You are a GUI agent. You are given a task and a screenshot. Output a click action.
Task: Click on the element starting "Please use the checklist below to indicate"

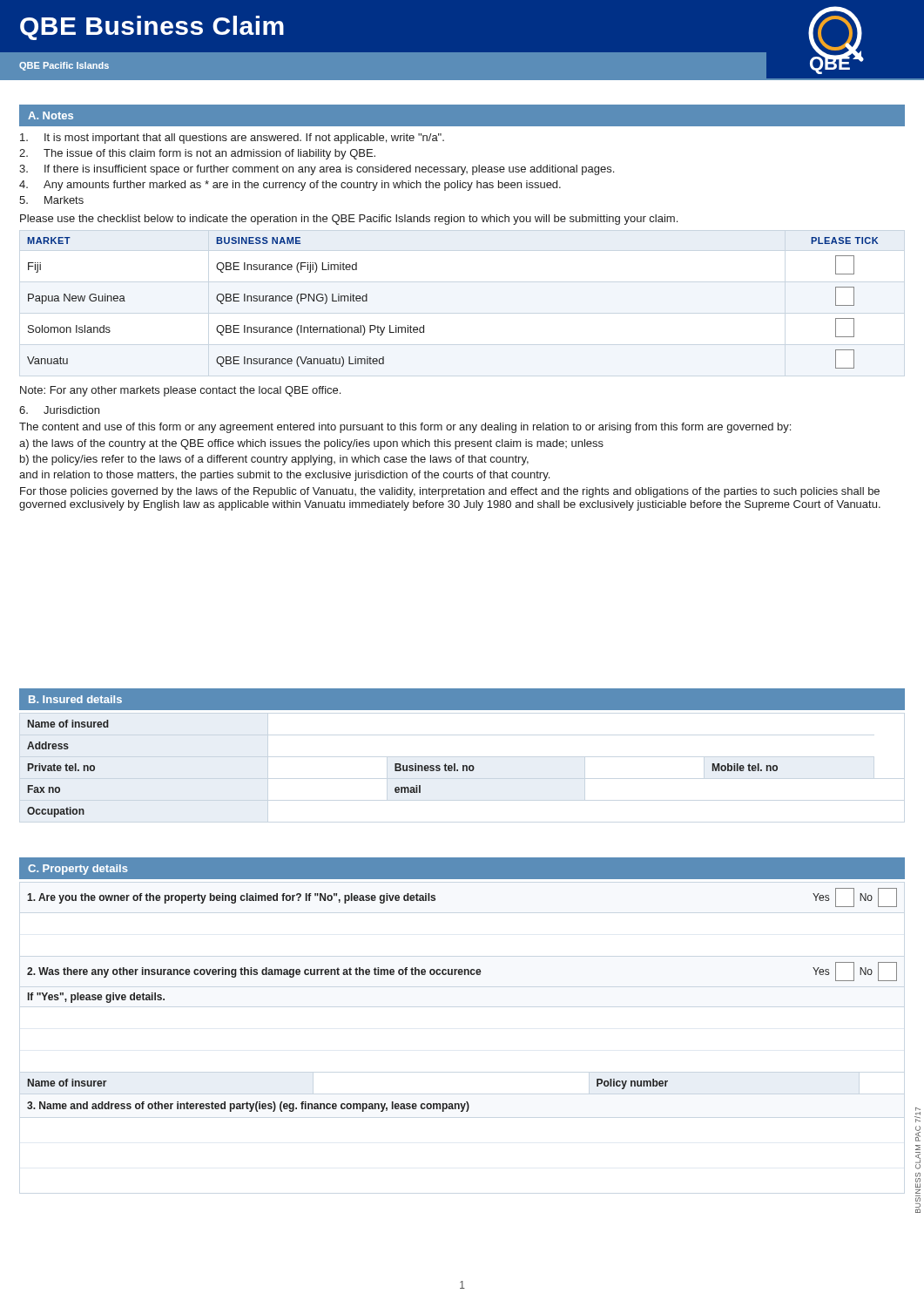[349, 218]
